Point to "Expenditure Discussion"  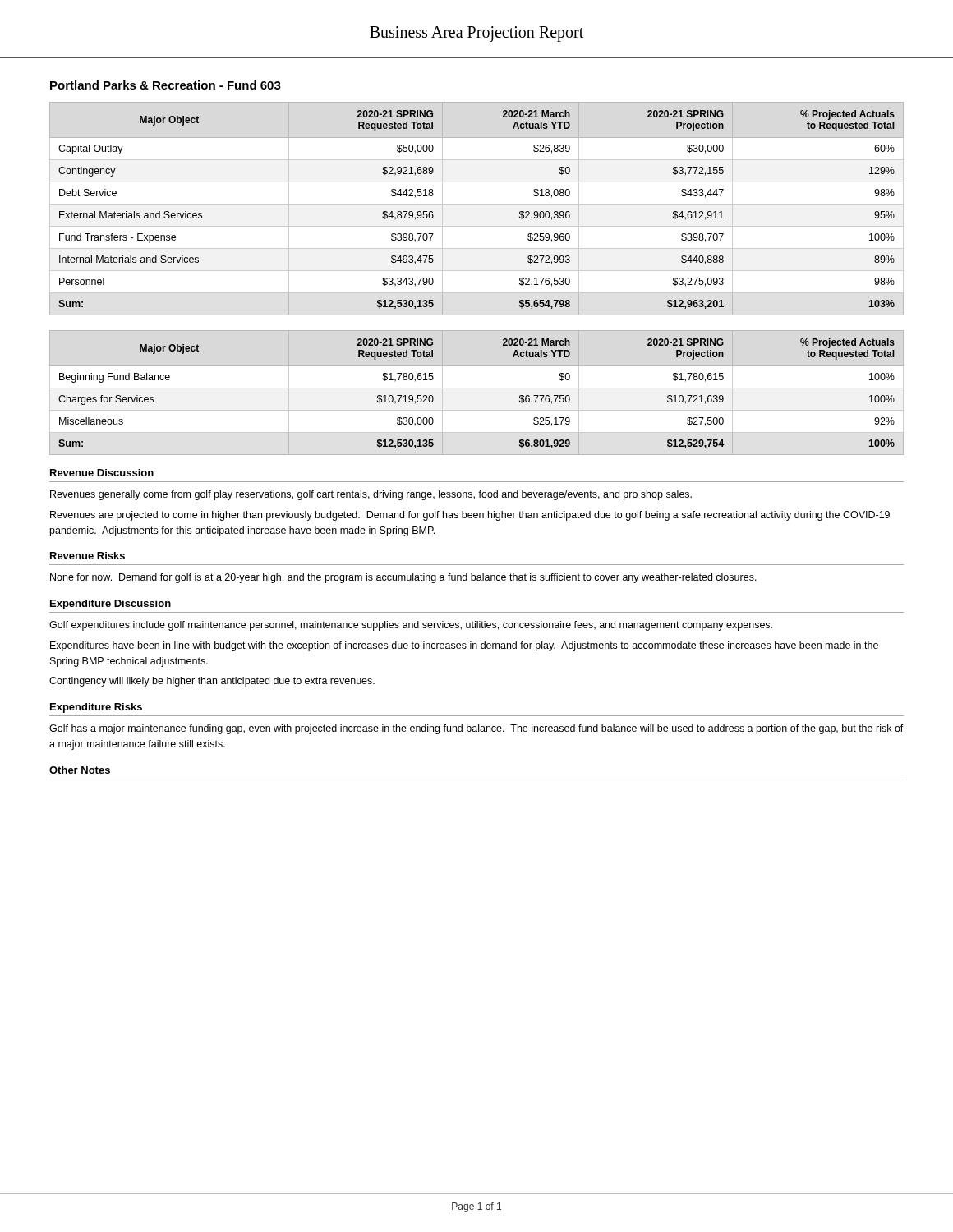pos(110,603)
